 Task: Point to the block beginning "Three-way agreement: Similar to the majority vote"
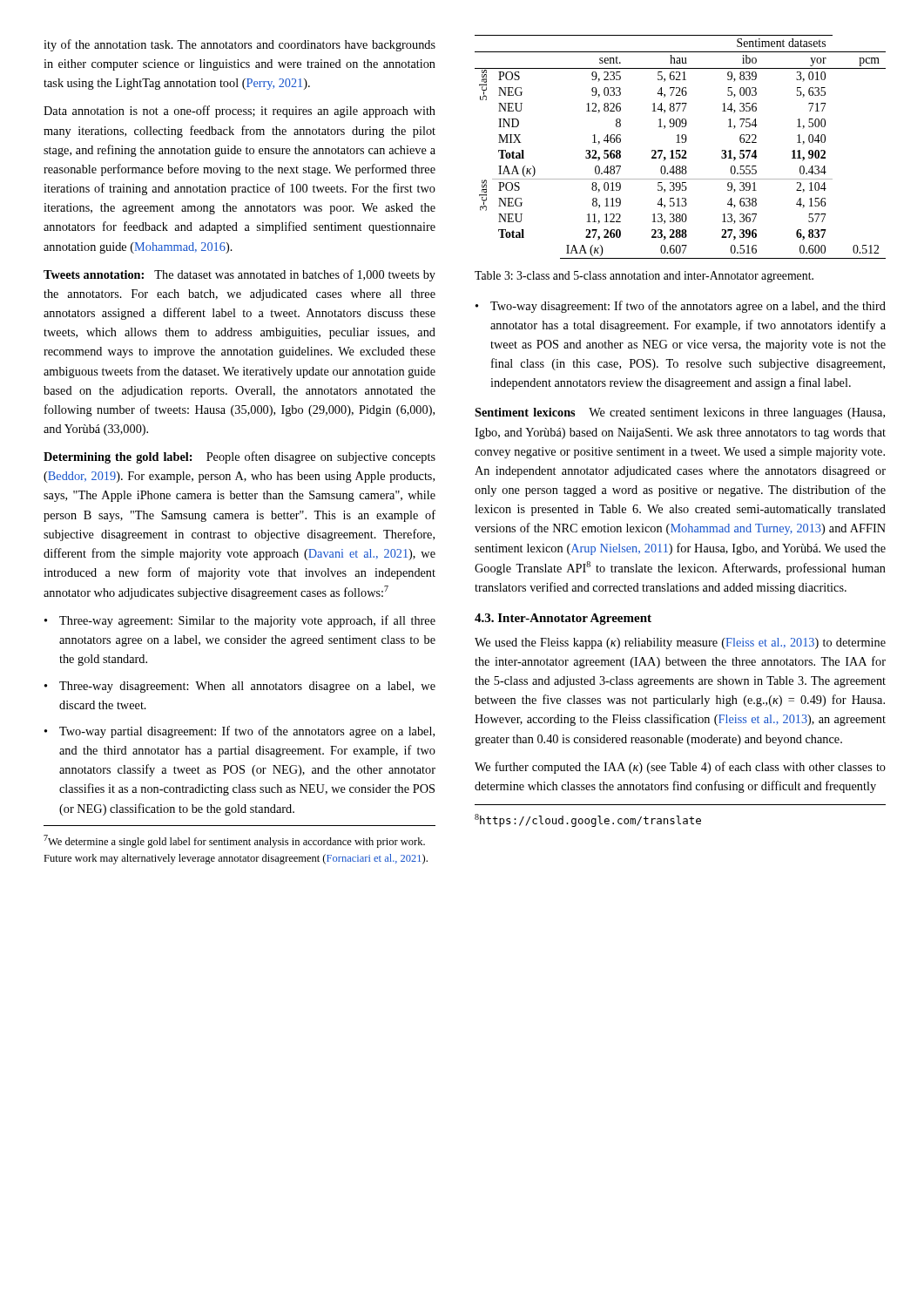pyautogui.click(x=247, y=640)
